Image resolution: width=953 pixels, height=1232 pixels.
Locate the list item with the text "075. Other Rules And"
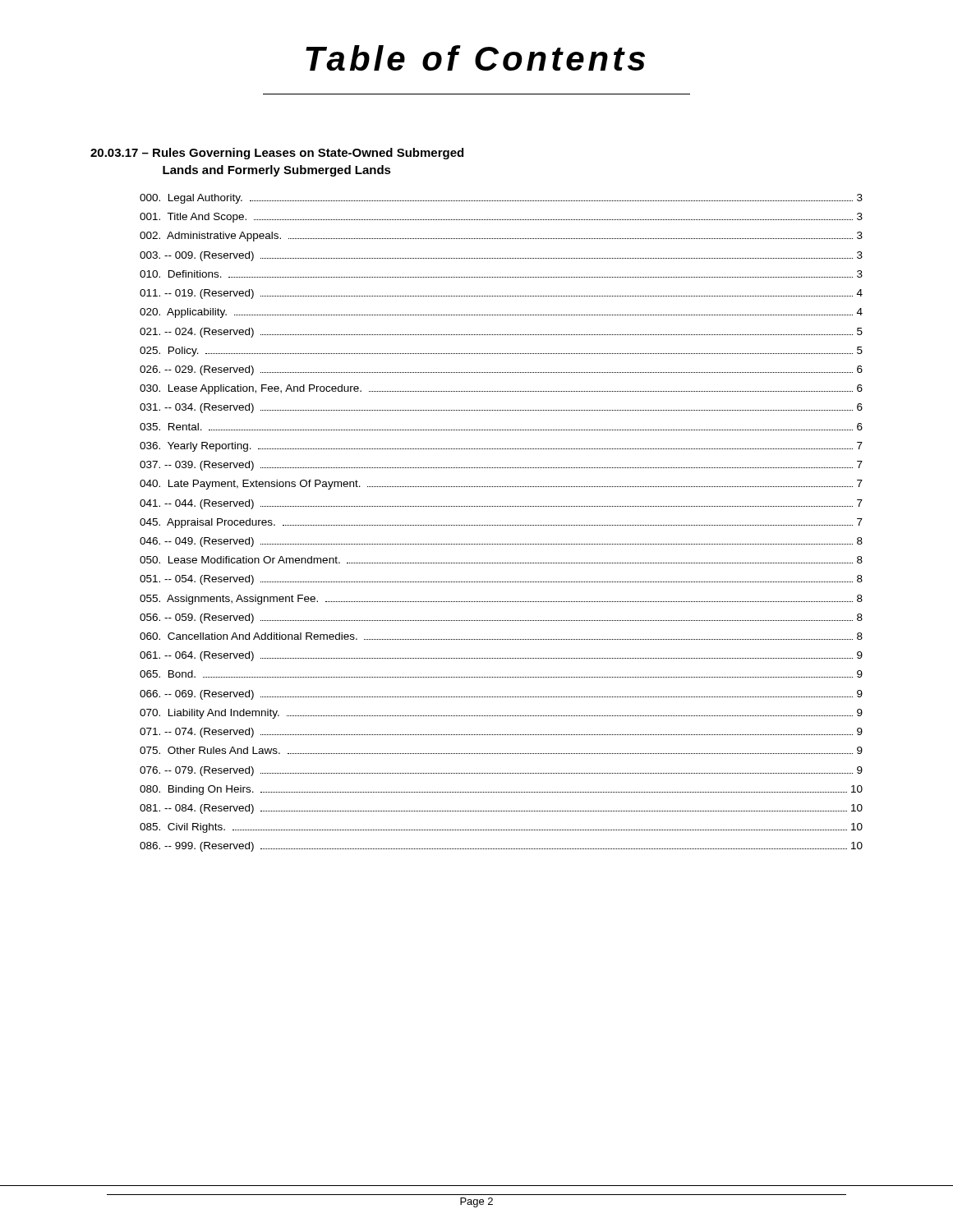(x=501, y=751)
